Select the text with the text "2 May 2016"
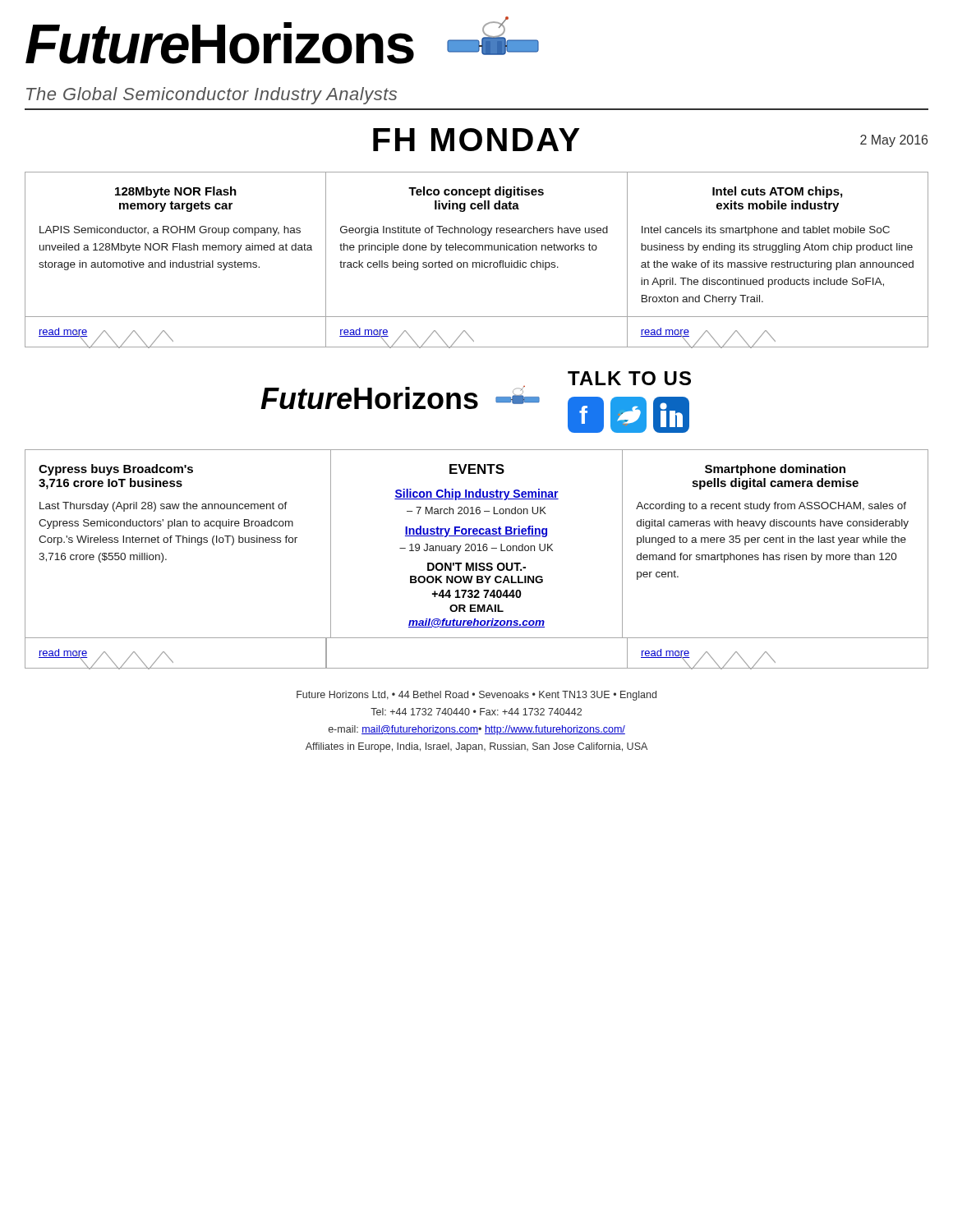Screen dimensions: 1232x953 (x=894, y=140)
